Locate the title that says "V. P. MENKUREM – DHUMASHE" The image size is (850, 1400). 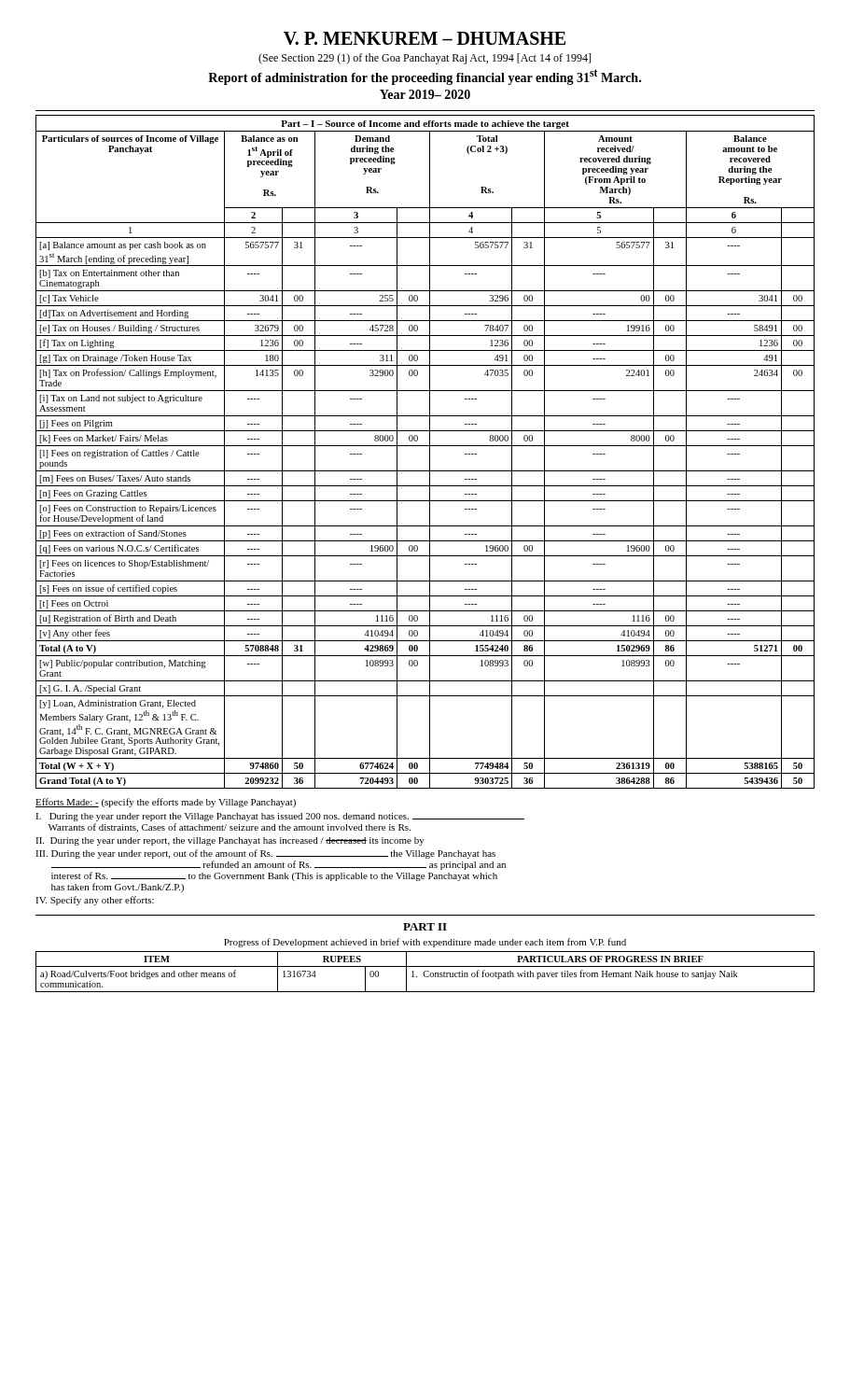point(425,38)
